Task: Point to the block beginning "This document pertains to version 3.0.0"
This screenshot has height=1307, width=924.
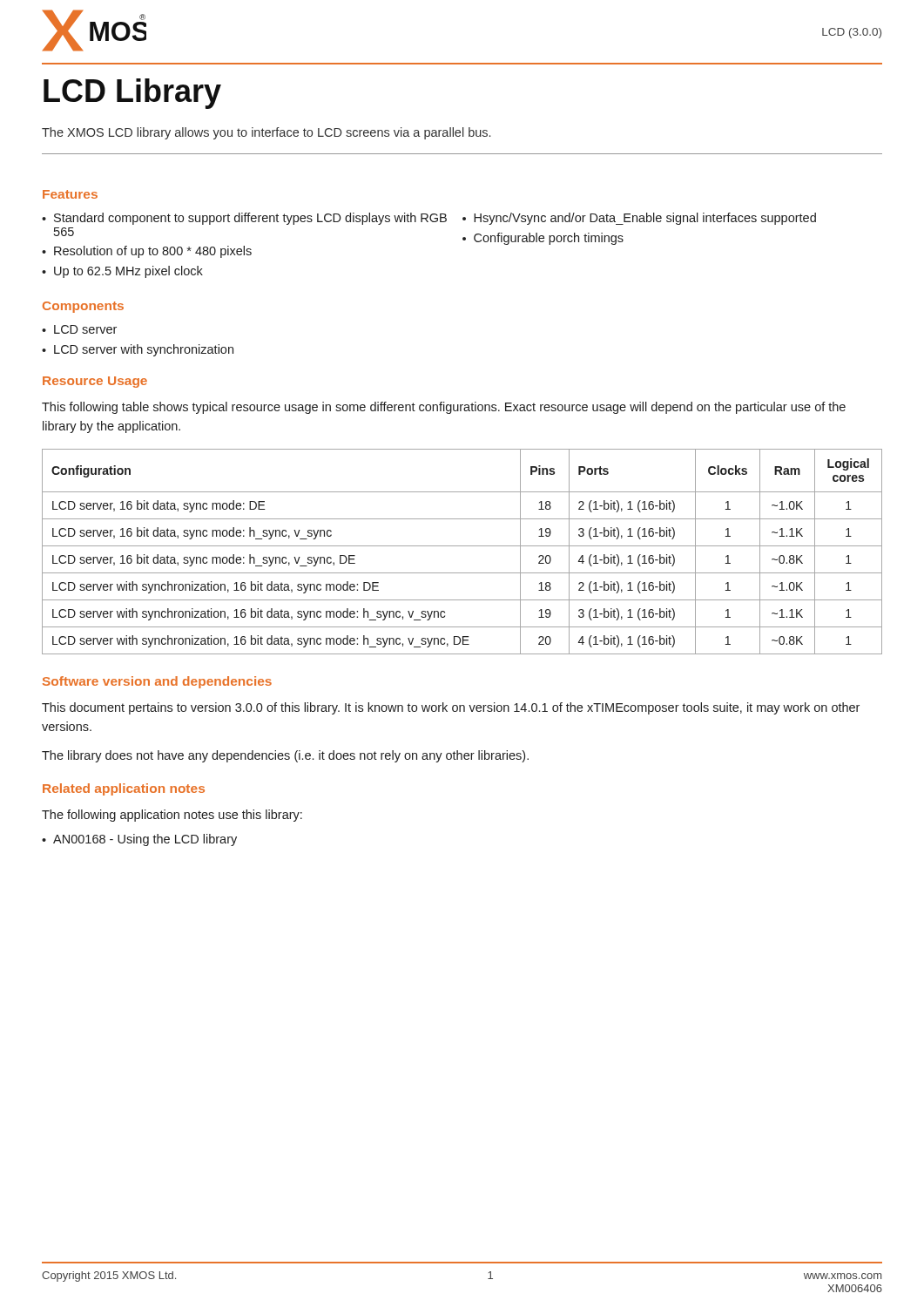Action: (451, 717)
